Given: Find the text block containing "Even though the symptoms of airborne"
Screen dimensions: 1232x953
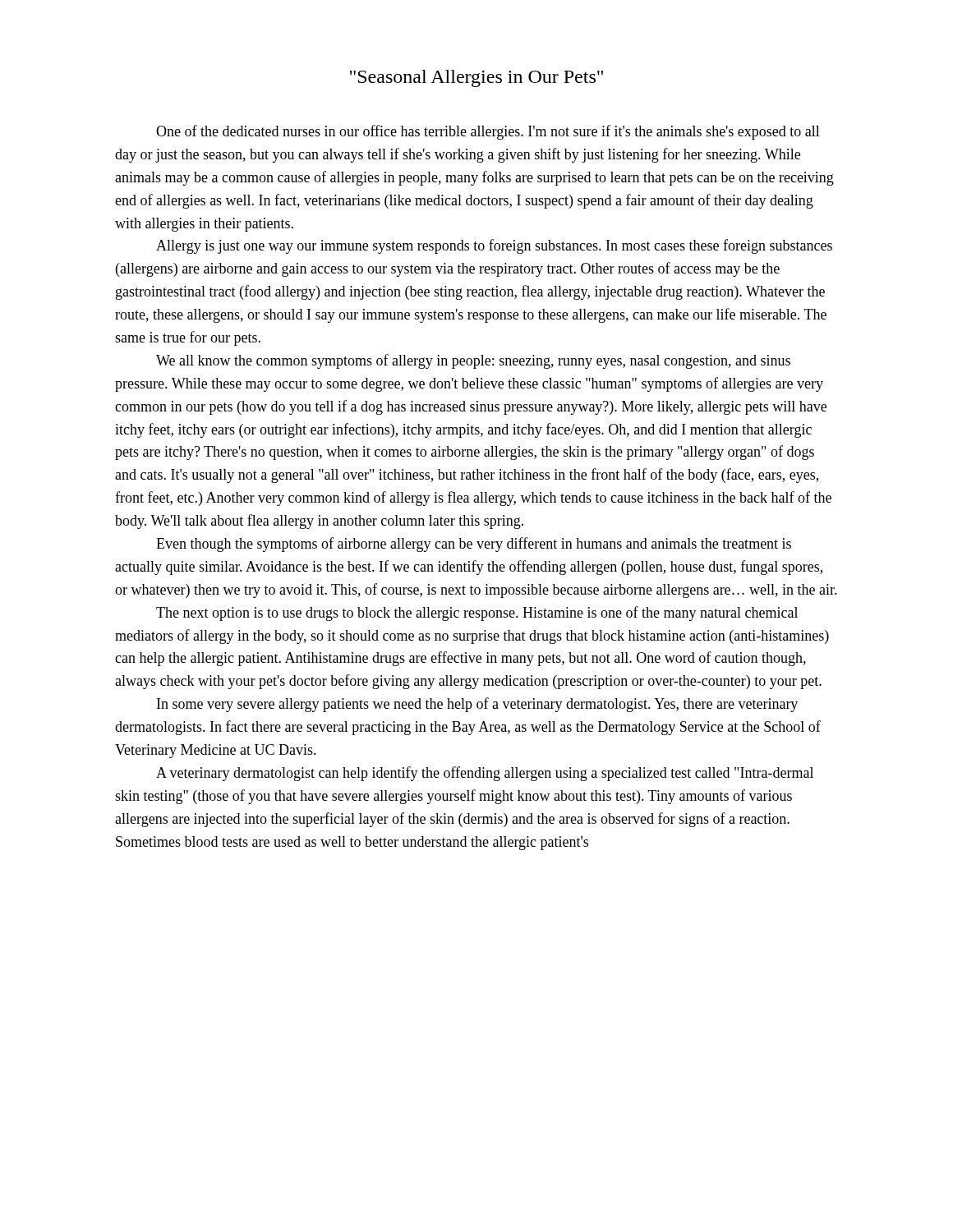Looking at the screenshot, I should (476, 567).
